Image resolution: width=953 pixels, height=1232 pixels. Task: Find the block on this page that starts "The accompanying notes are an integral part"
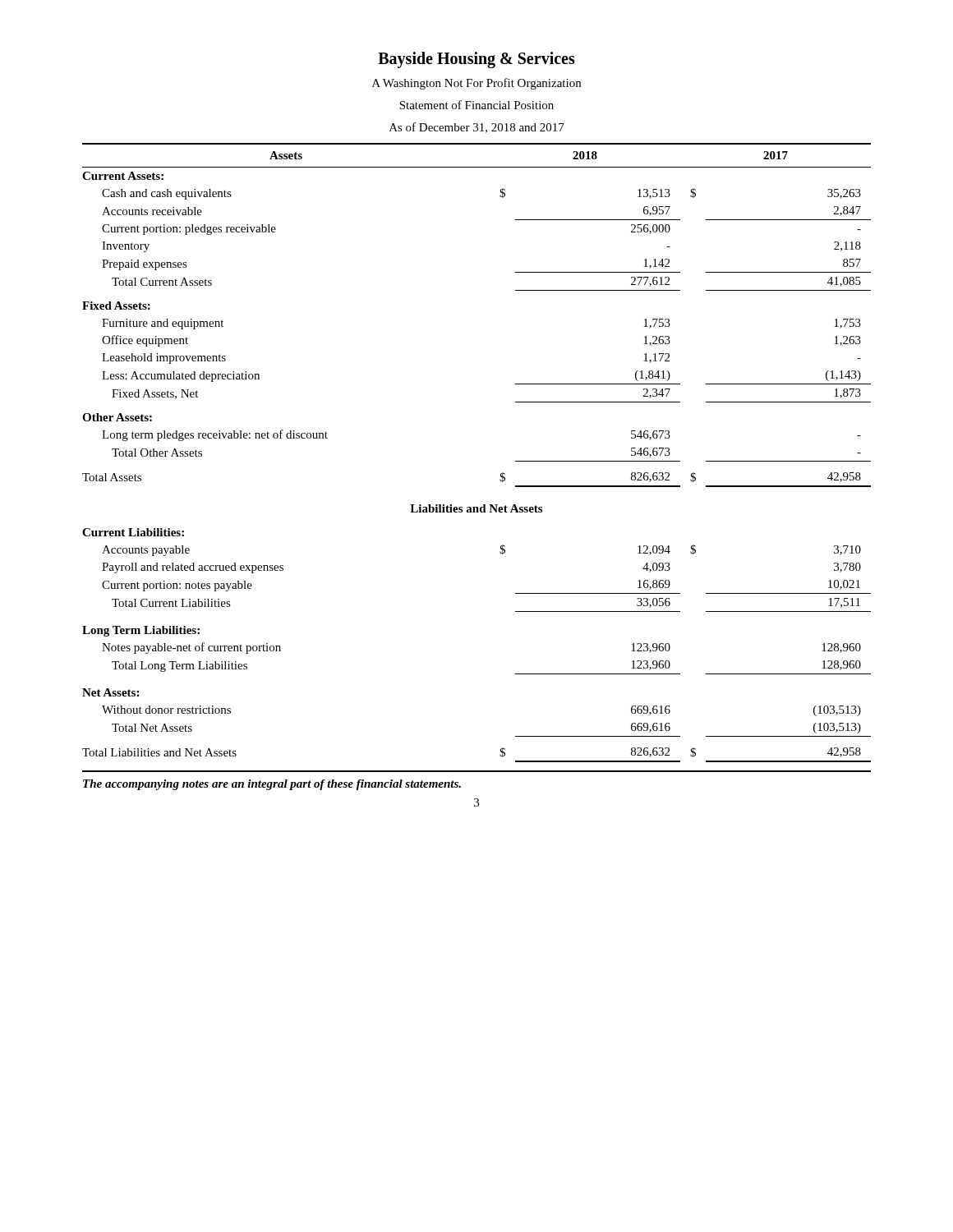coord(272,784)
